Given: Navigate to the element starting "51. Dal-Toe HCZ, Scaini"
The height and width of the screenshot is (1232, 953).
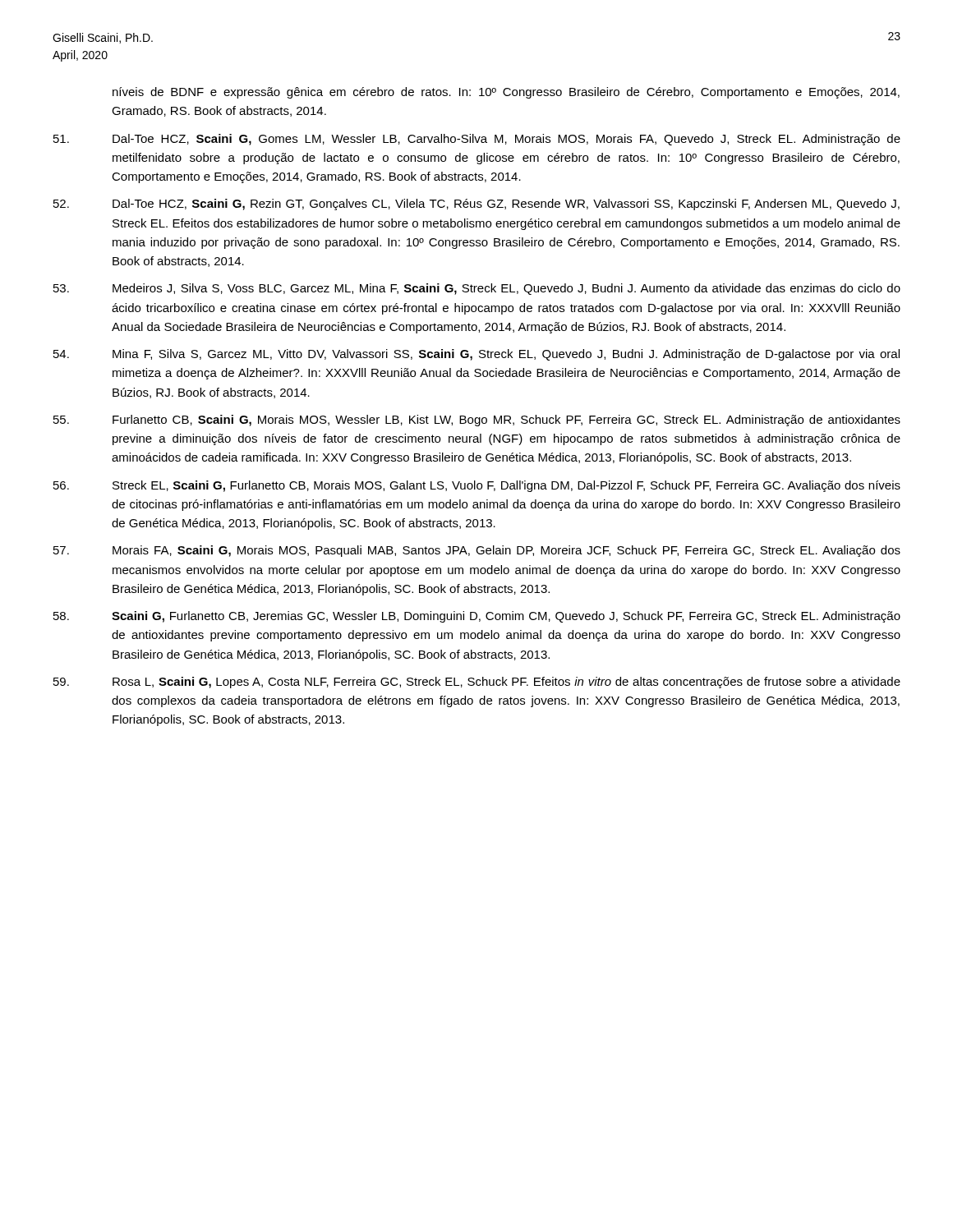Looking at the screenshot, I should 476,157.
